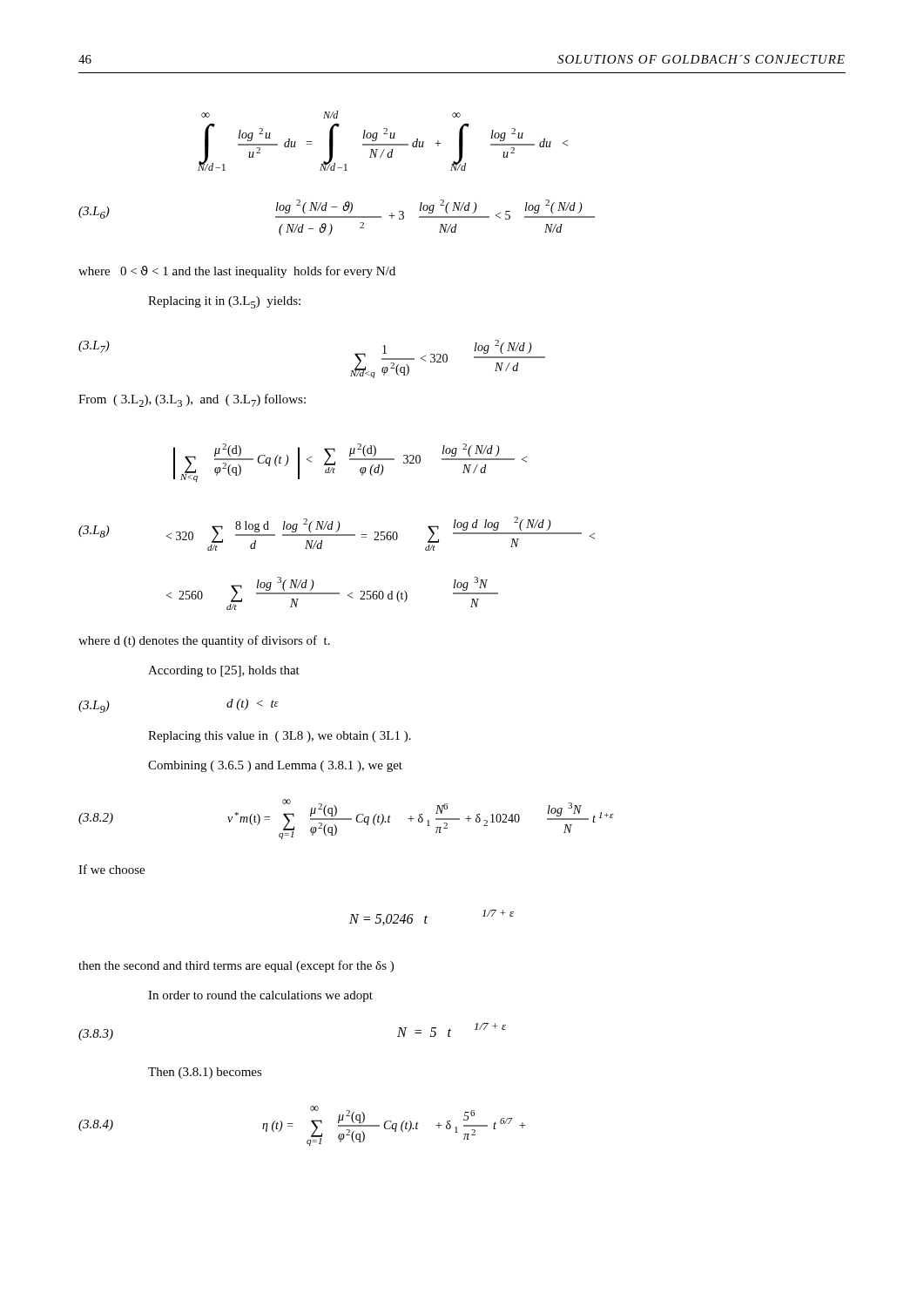The image size is (924, 1307).
Task: Click on the region starting "(3.8.3) N = 5 t 1/7 +"
Action: click(x=97, y=1032)
